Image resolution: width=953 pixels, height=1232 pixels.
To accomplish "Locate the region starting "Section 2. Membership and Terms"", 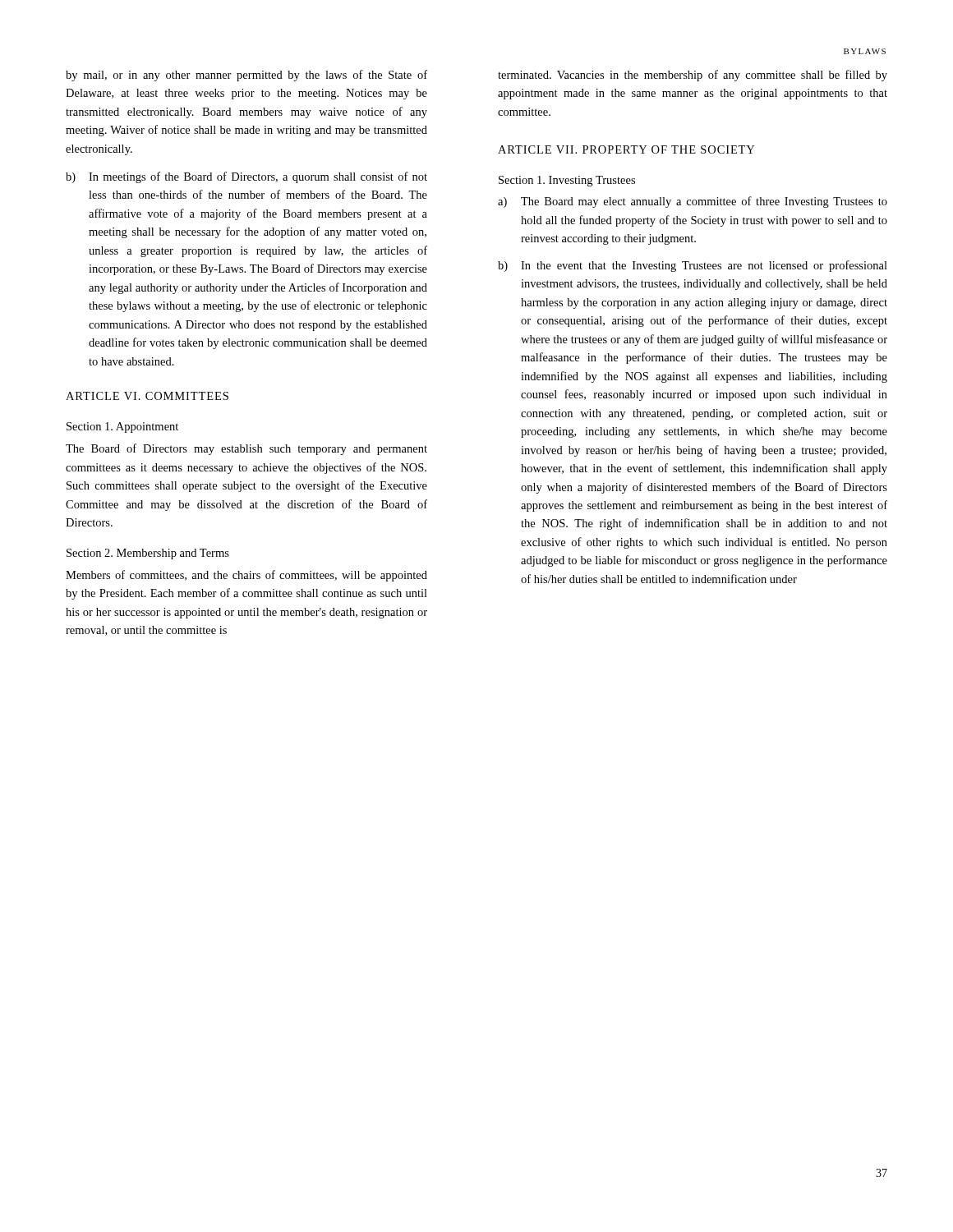I will [x=147, y=553].
